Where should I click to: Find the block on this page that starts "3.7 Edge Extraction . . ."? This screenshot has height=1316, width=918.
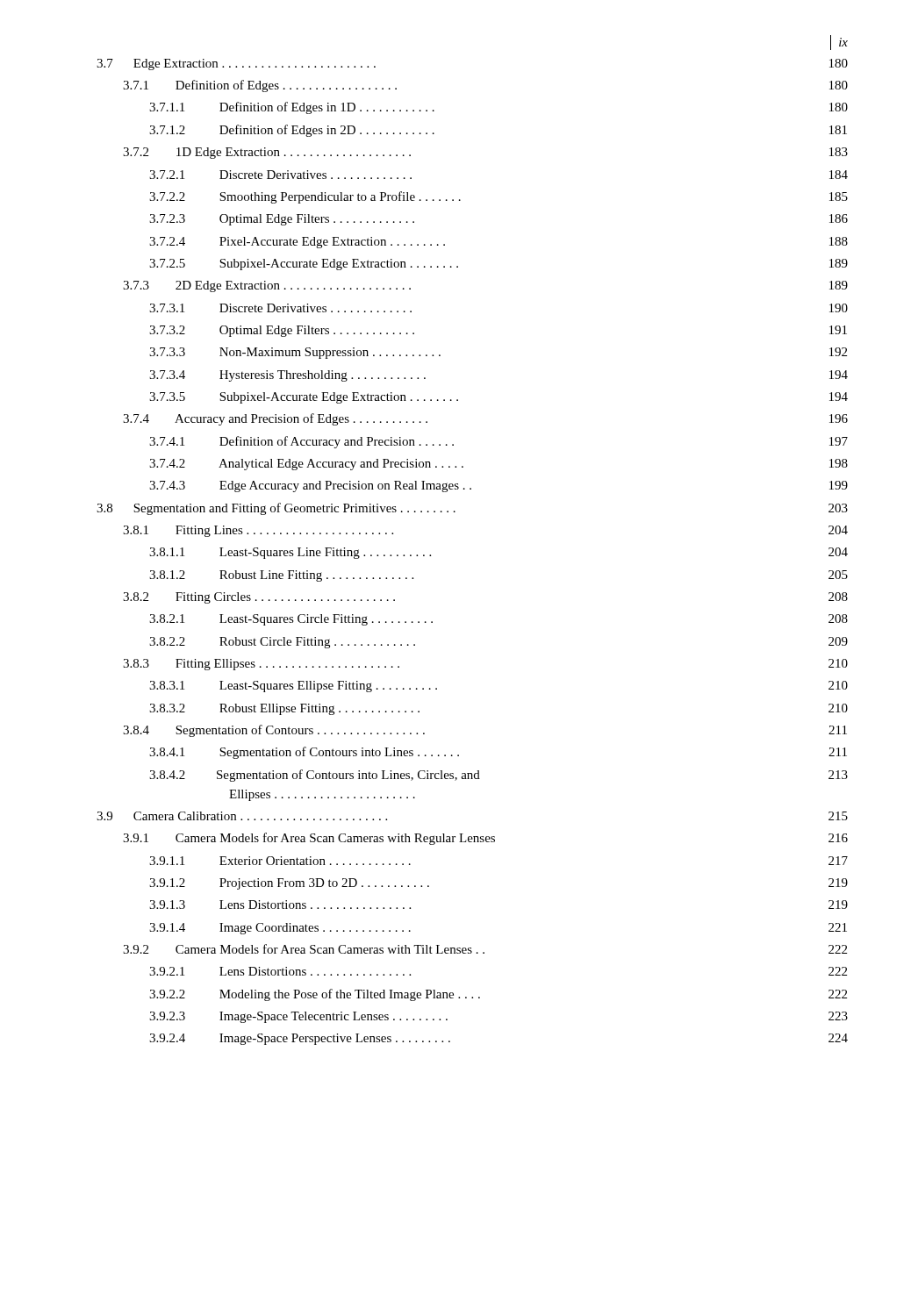(x=176, y=65)
